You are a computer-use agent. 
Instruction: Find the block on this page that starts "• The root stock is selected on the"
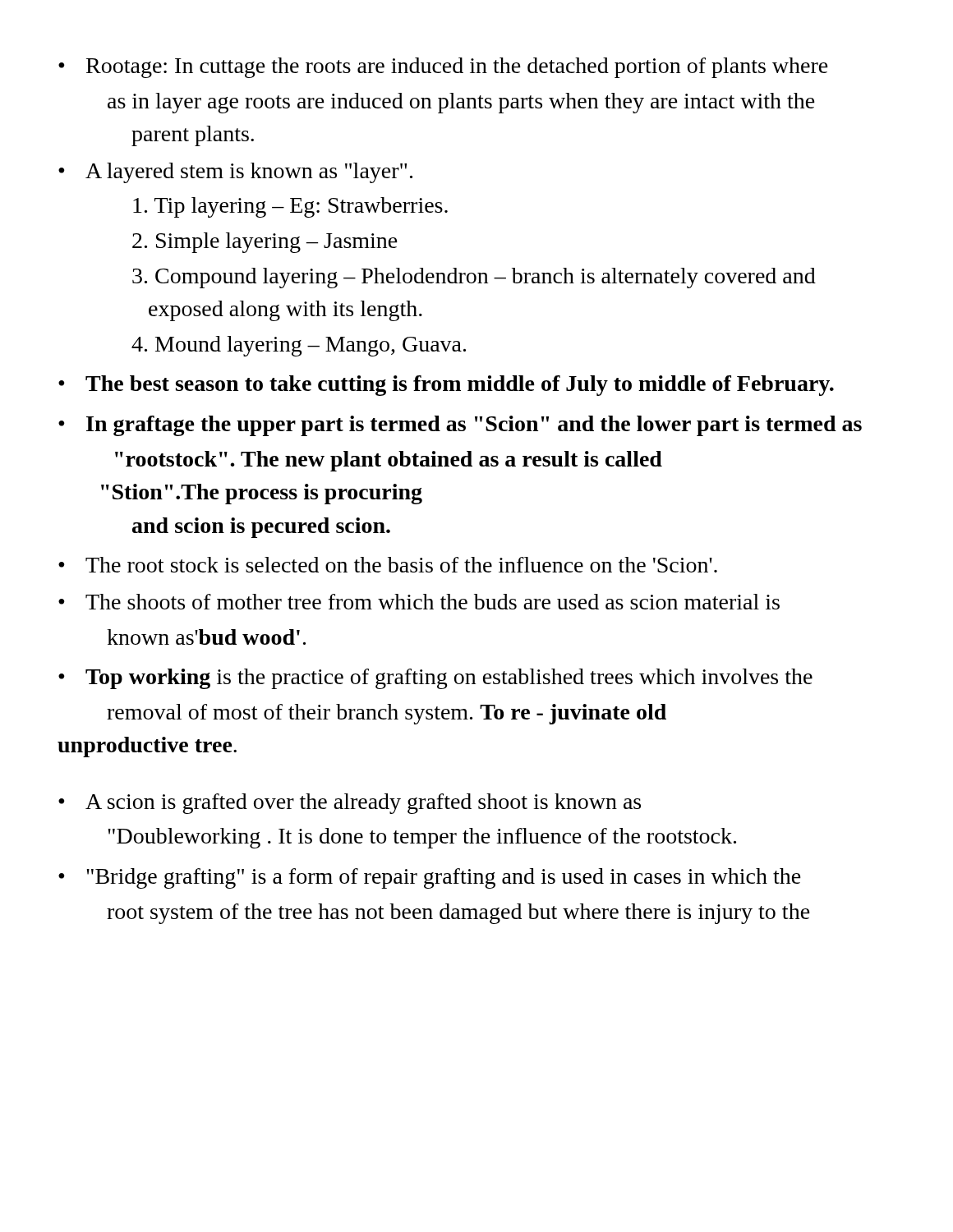472,566
